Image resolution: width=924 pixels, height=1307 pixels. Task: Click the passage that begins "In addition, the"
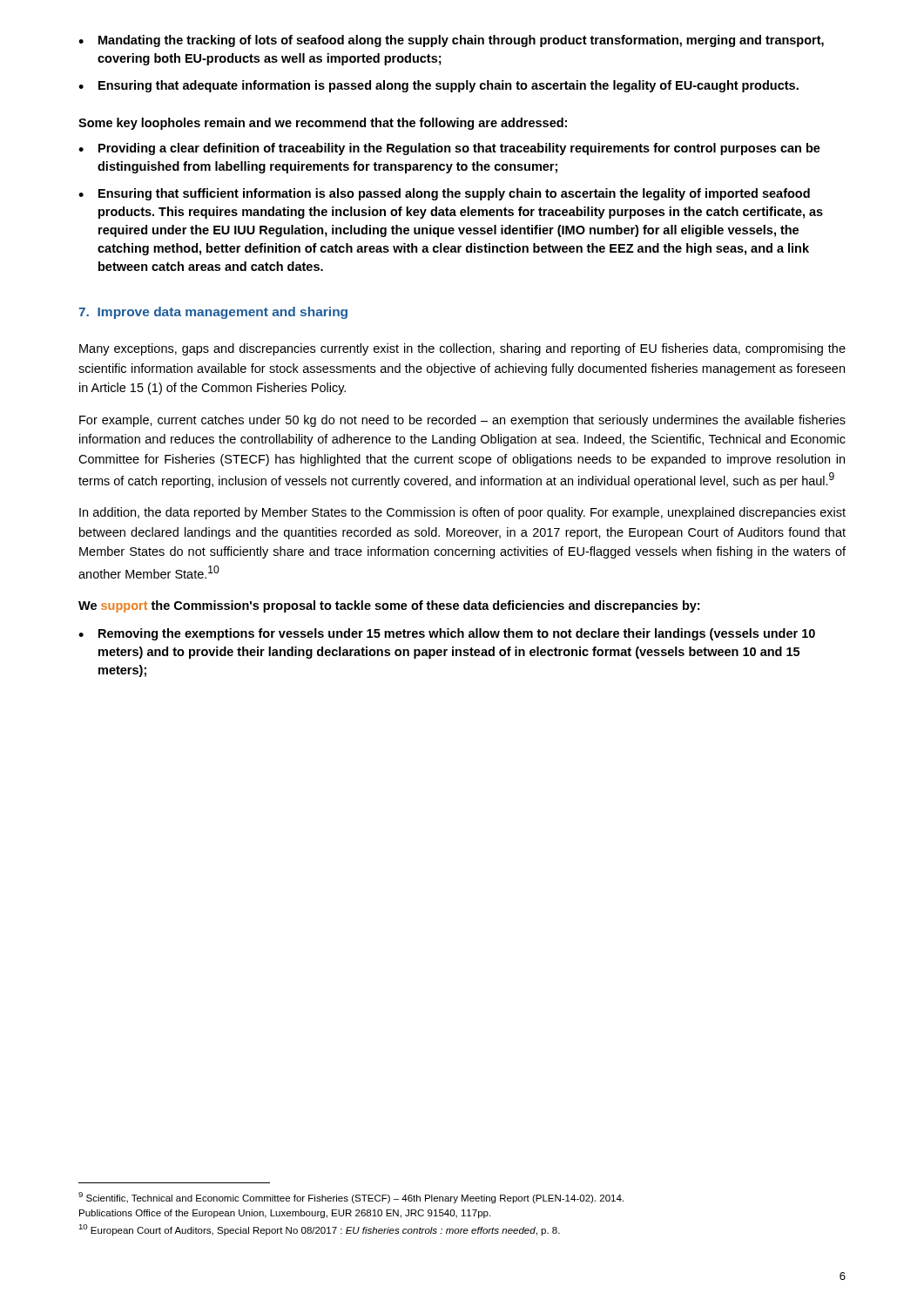click(x=462, y=543)
